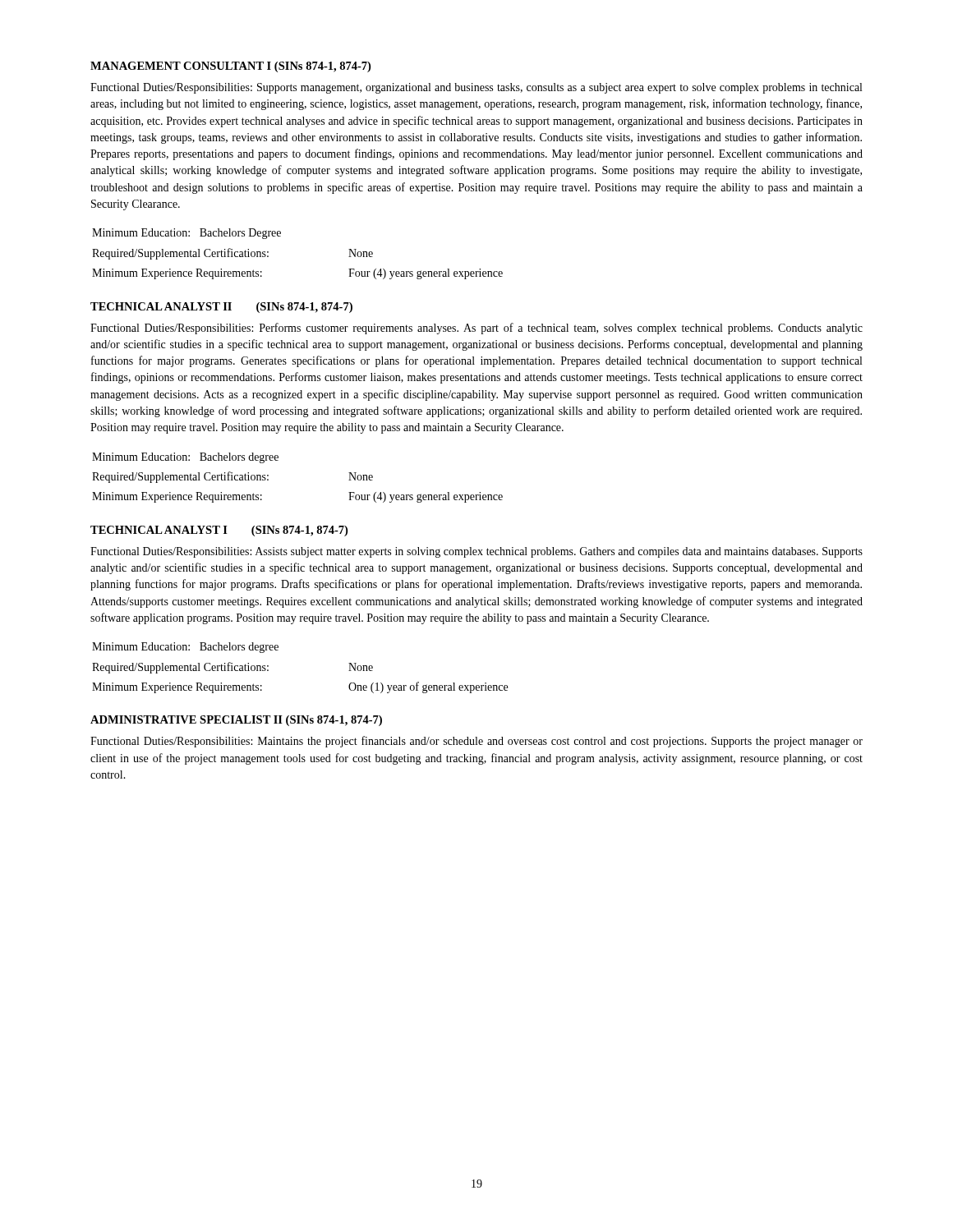Point to the region starting "TECHNICAL ANALYST I (SINs 874-1,"

[x=219, y=530]
